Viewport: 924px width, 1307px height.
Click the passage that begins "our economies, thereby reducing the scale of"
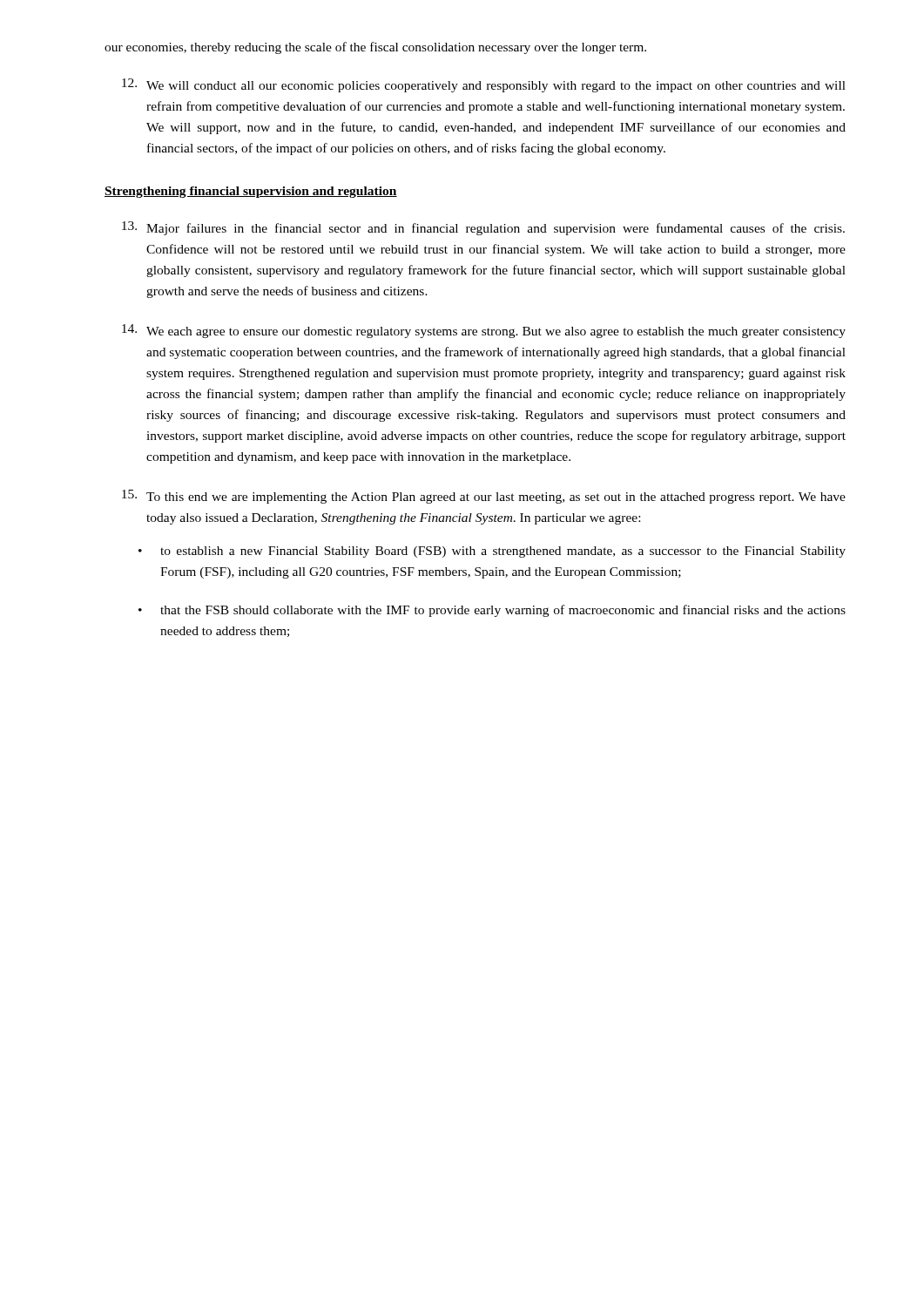coord(376,47)
